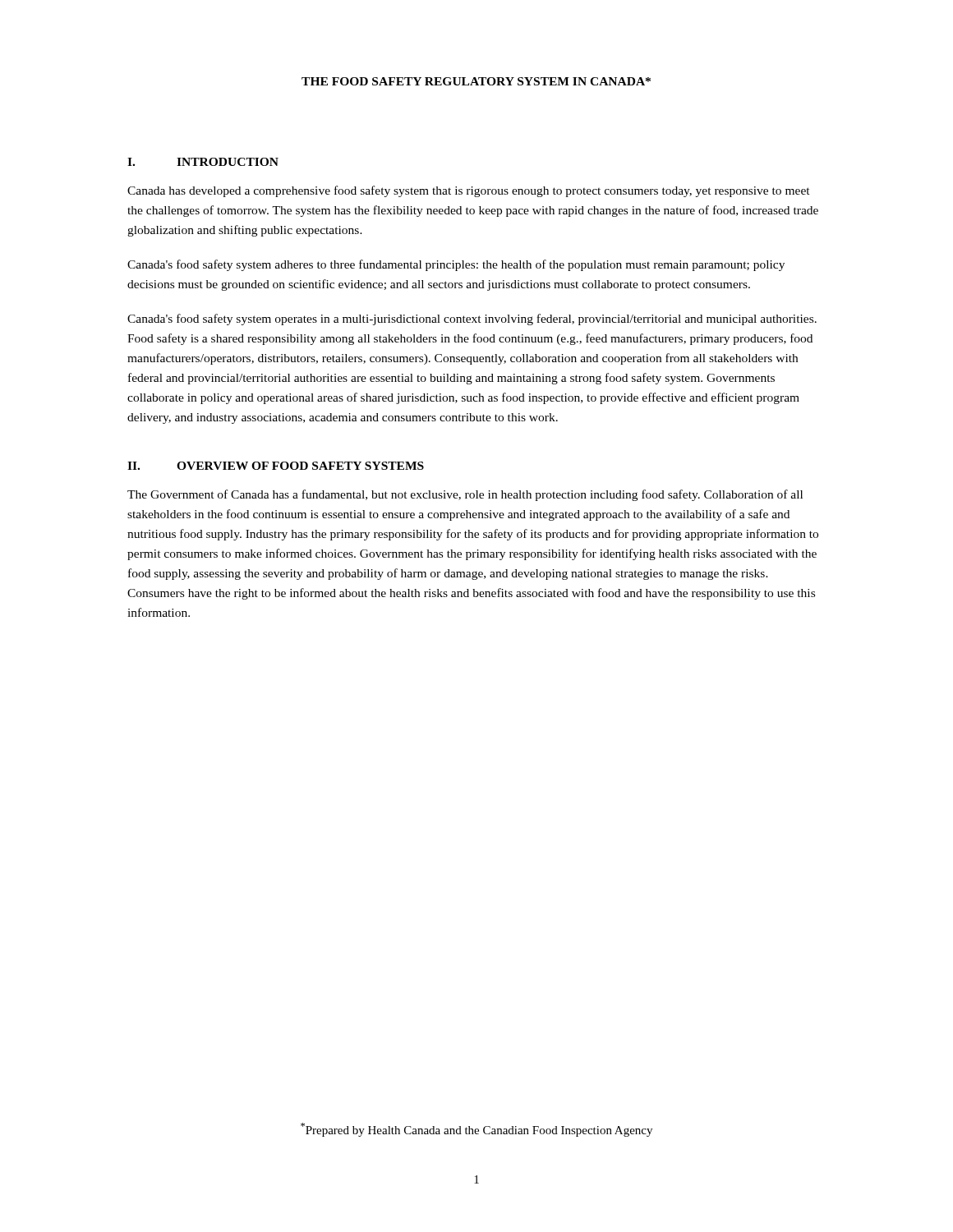Viewport: 953px width, 1232px height.
Task: Point to the block starting "THE FOOD SAFETY REGULATORY SYSTEM IN CANADA*"
Action: click(476, 81)
